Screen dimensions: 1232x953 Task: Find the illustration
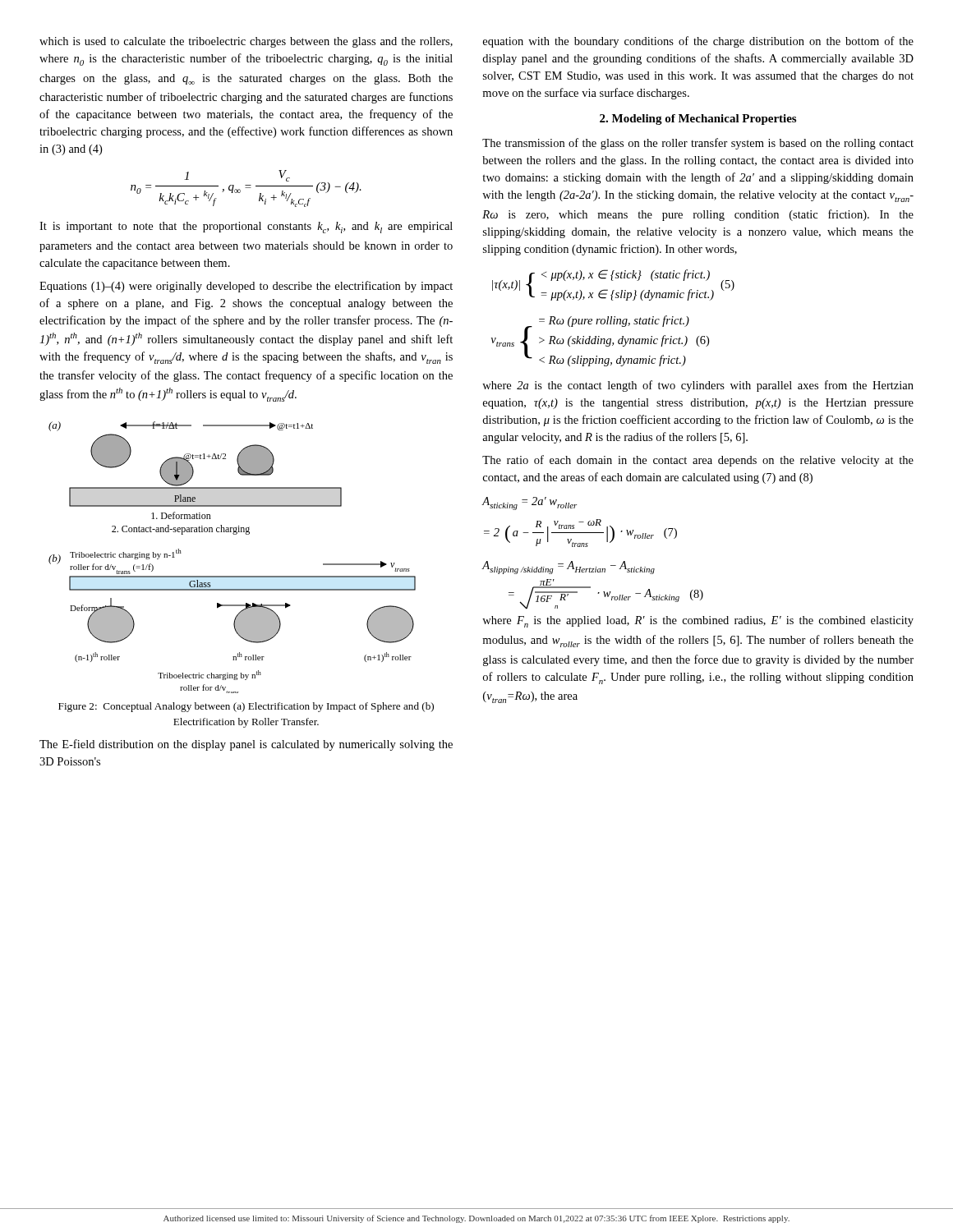pos(246,553)
